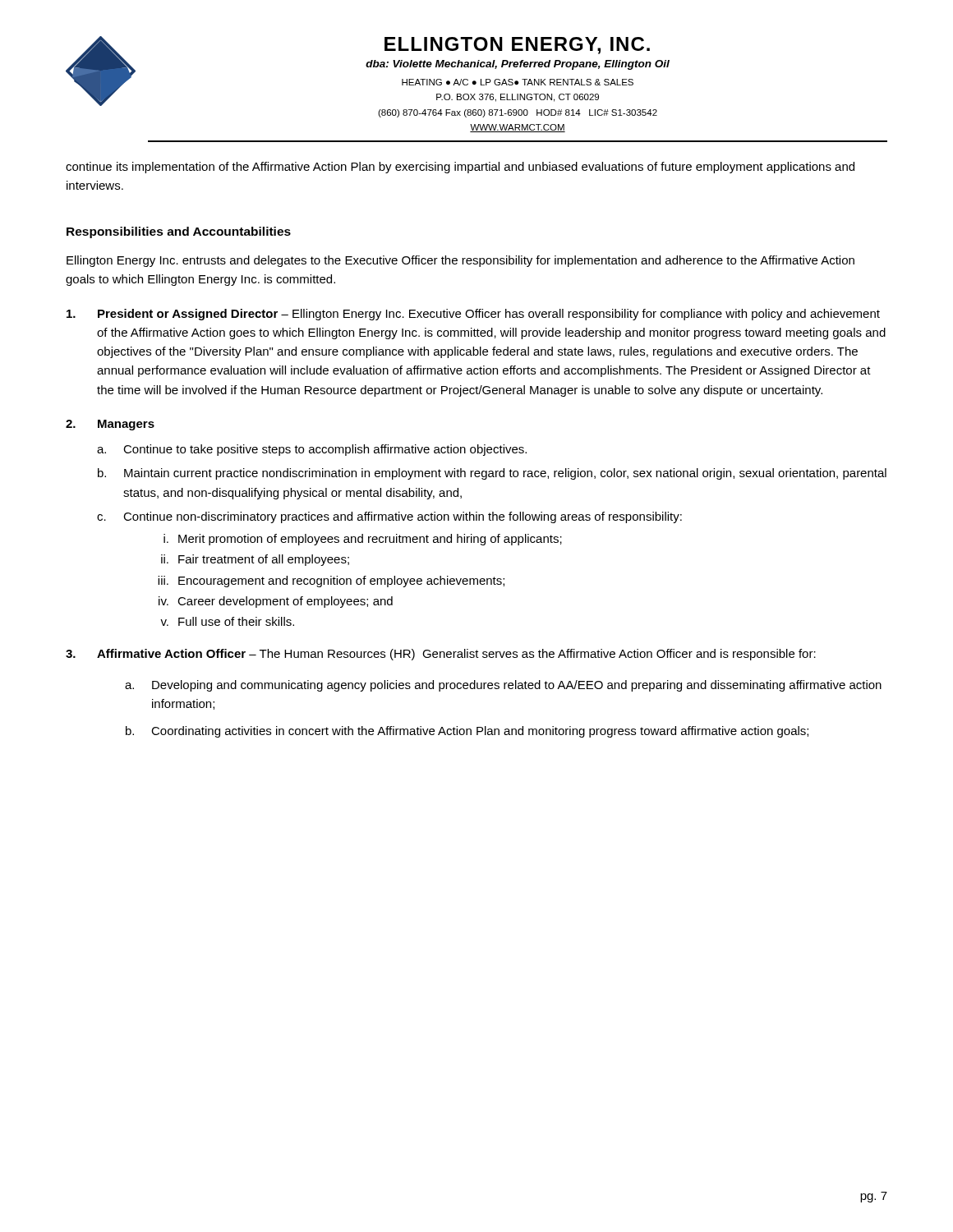Point to the text starting "continue its implementation of the"
Viewport: 953px width, 1232px height.
pyautogui.click(x=461, y=175)
